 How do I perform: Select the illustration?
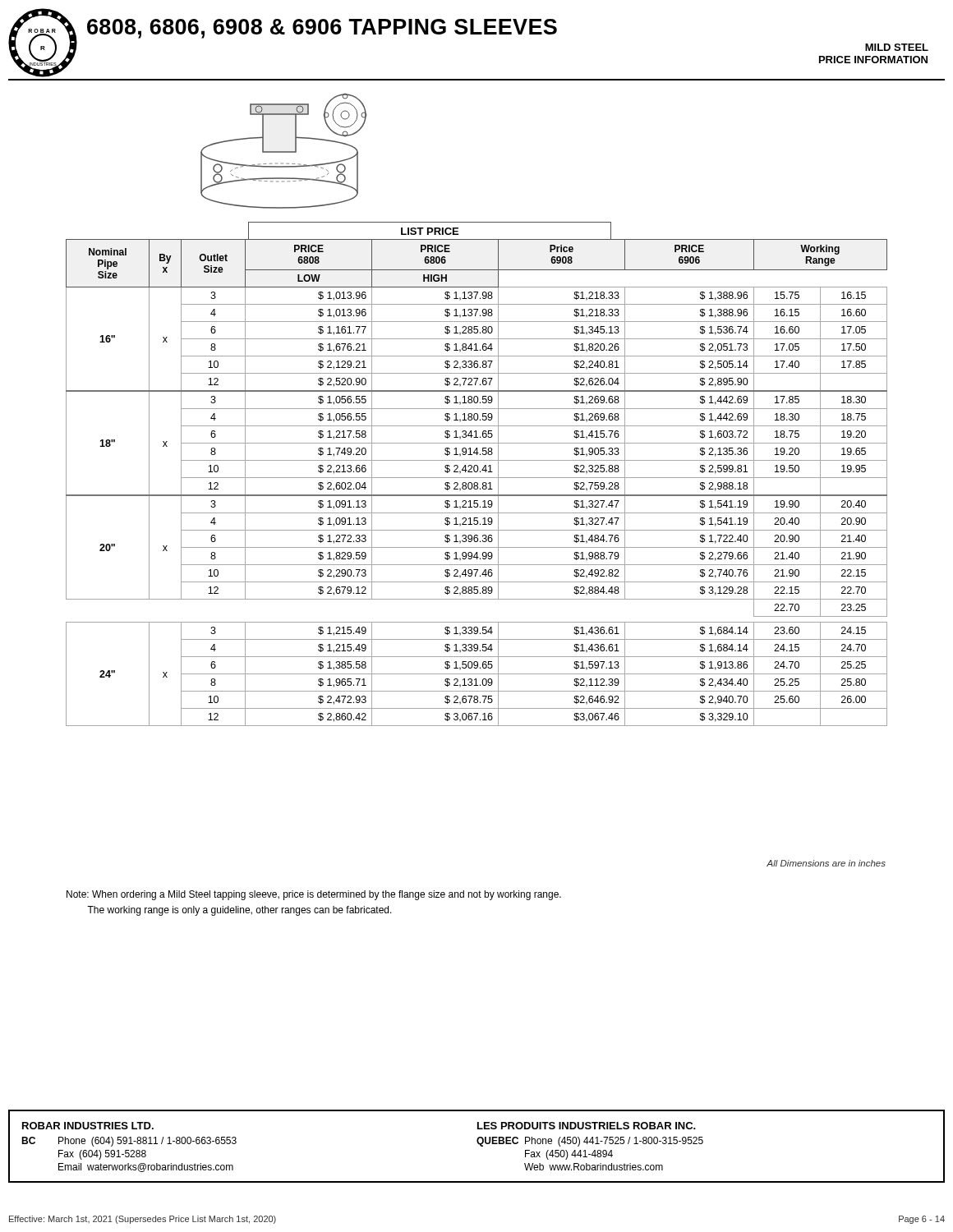click(x=279, y=150)
